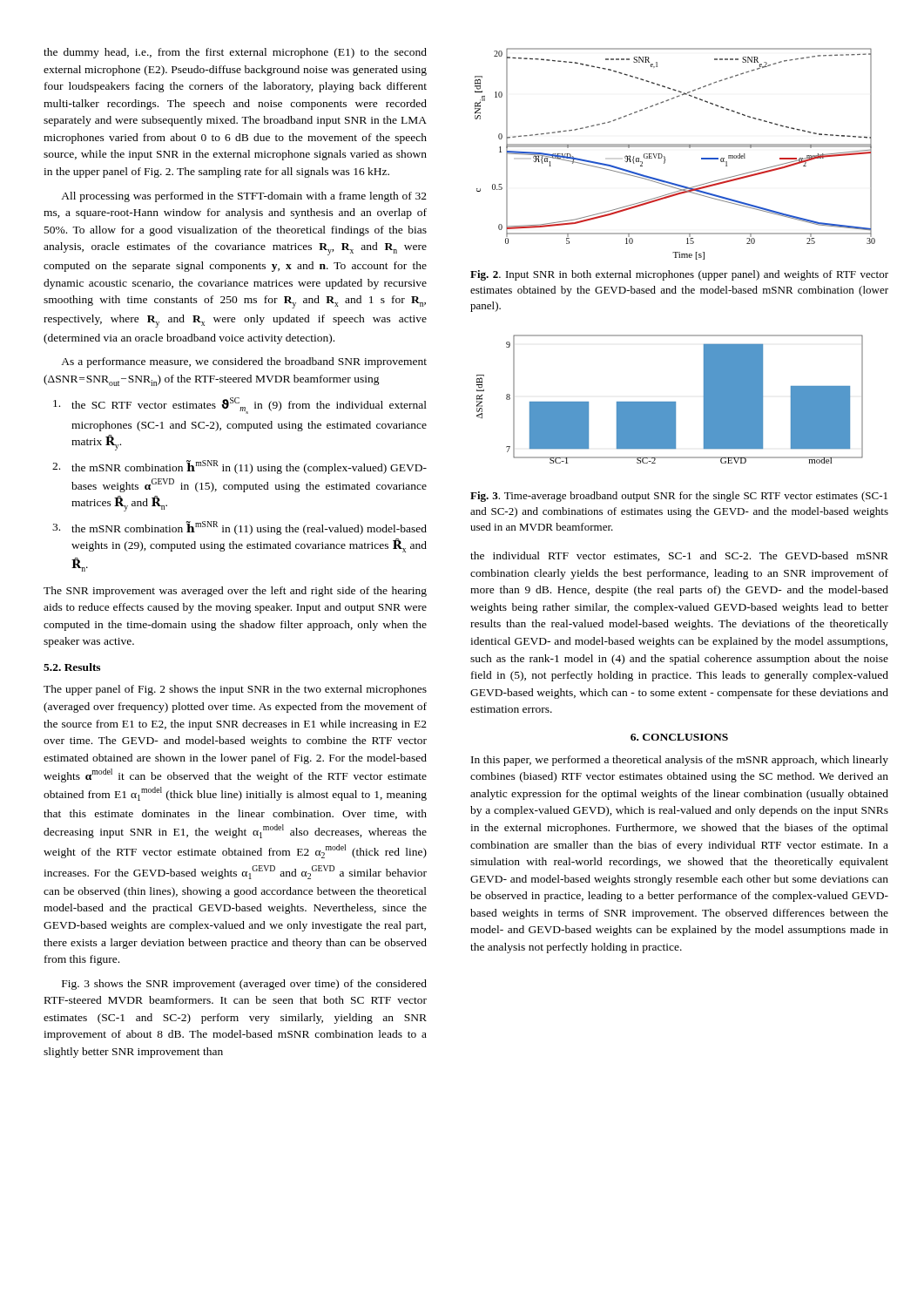Viewport: 924px width, 1307px height.
Task: Navigate to the block starting "All processing was"
Action: click(x=235, y=266)
